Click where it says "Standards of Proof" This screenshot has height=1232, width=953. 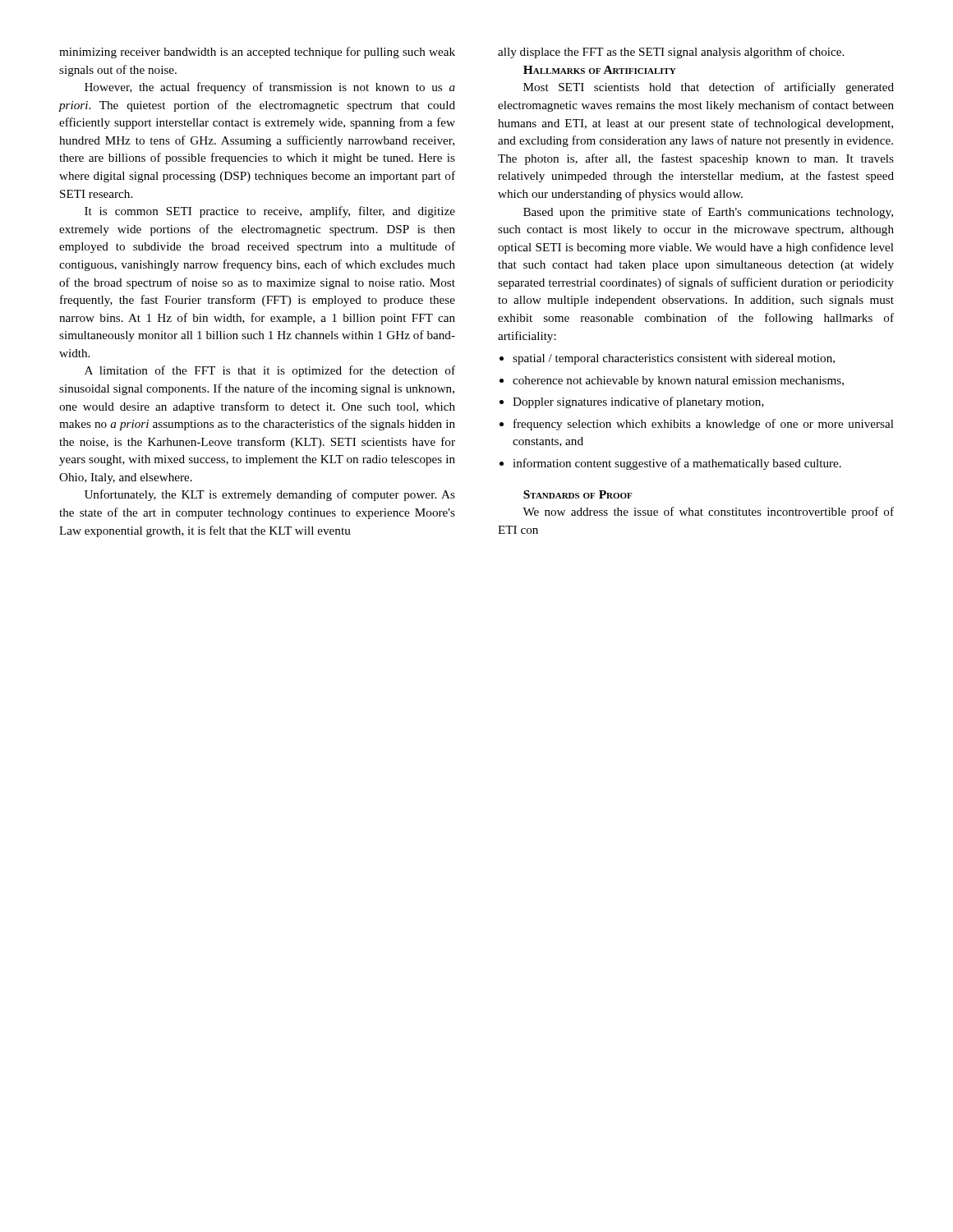coord(578,494)
